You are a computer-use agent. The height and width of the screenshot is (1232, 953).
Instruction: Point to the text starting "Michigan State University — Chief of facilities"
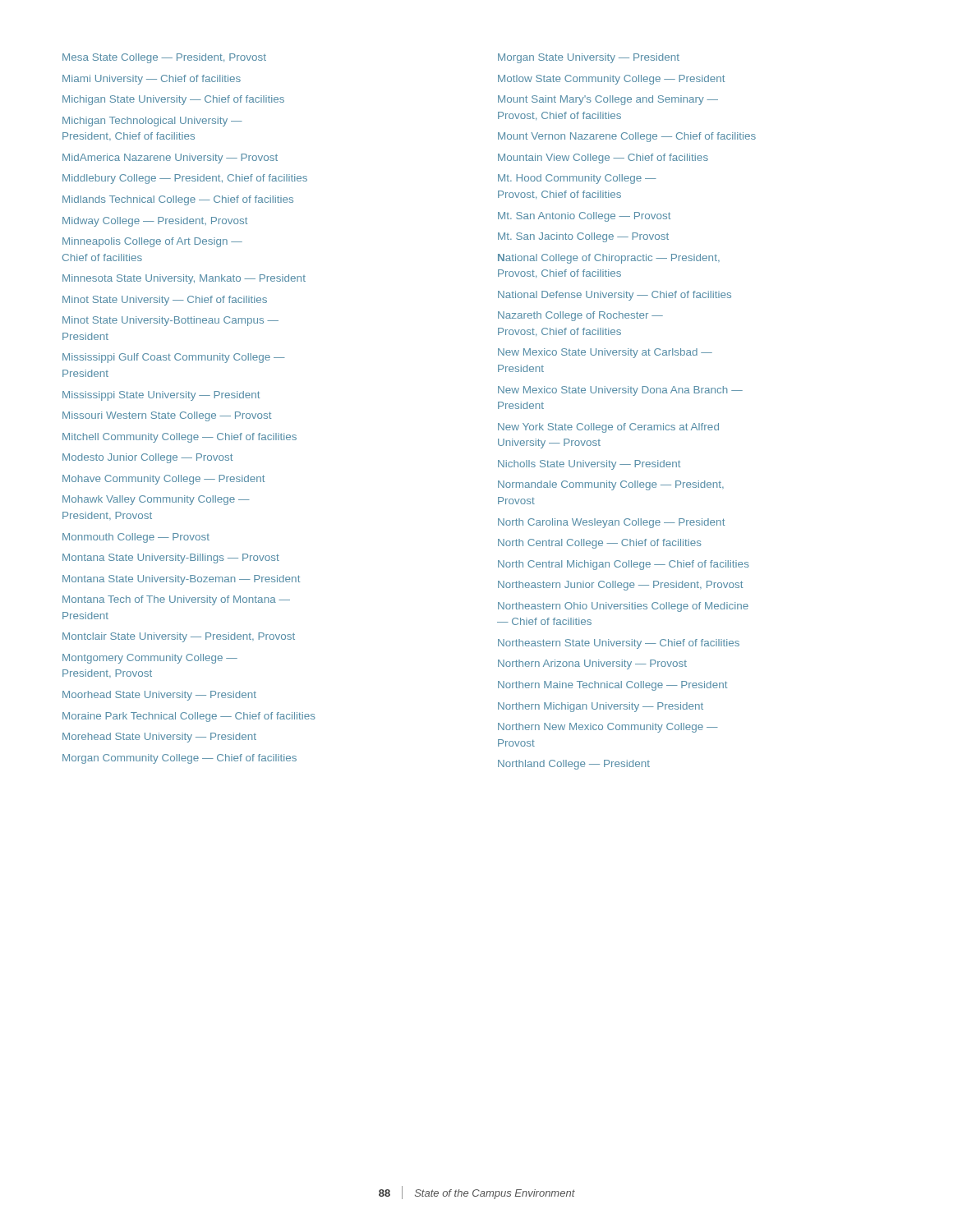tap(173, 99)
